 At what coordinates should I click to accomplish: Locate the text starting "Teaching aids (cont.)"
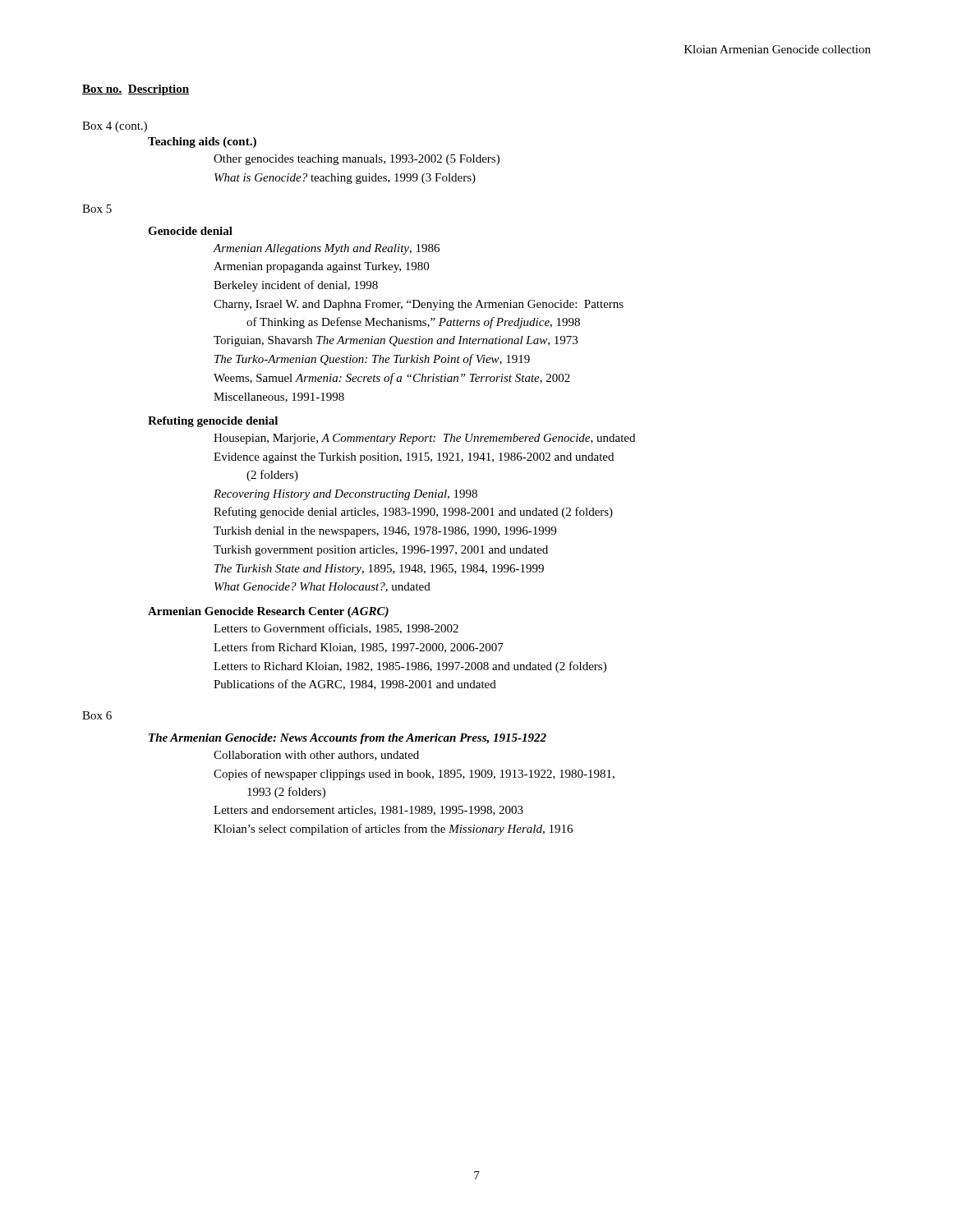pyautogui.click(x=202, y=141)
